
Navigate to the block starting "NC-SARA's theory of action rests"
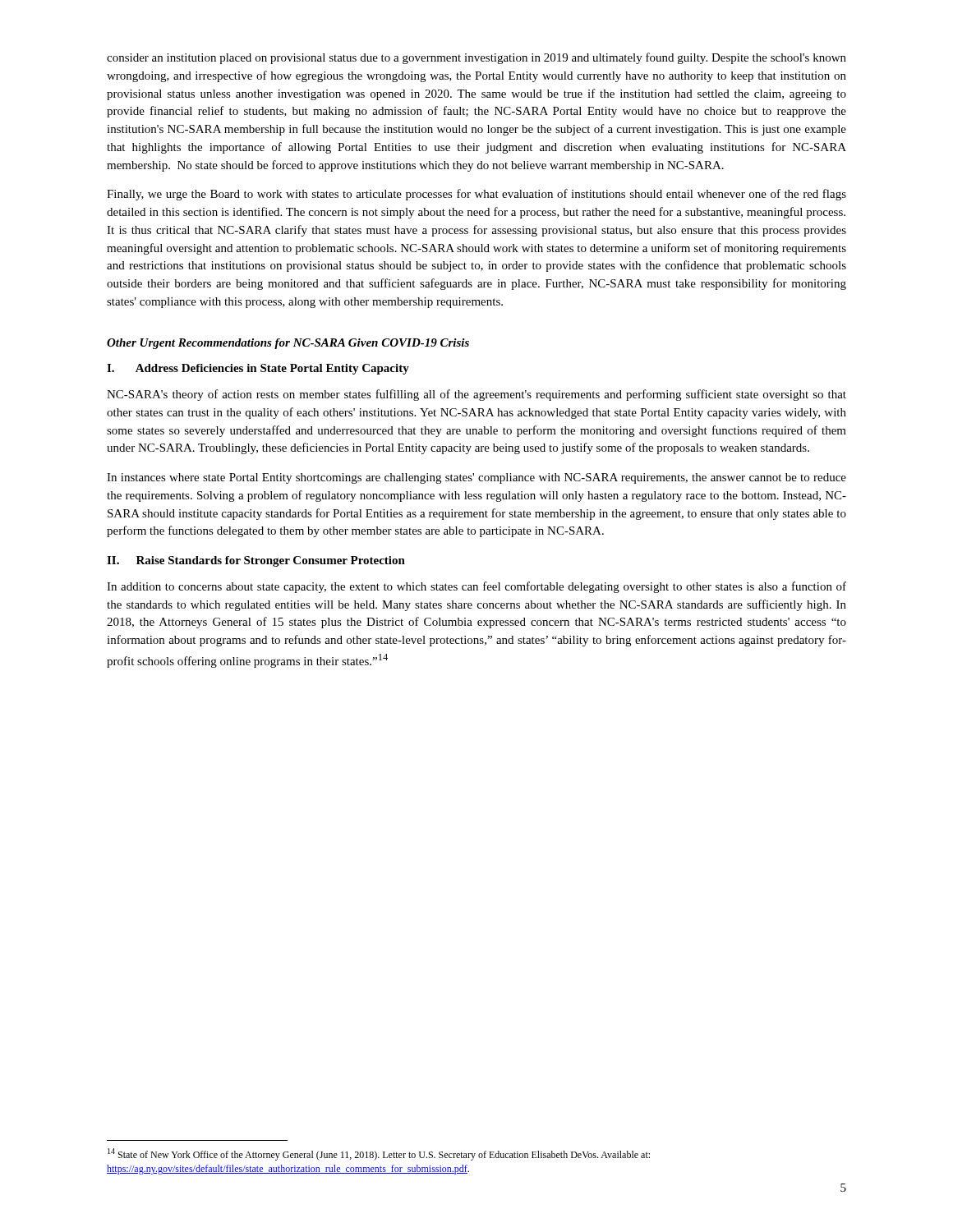point(476,422)
